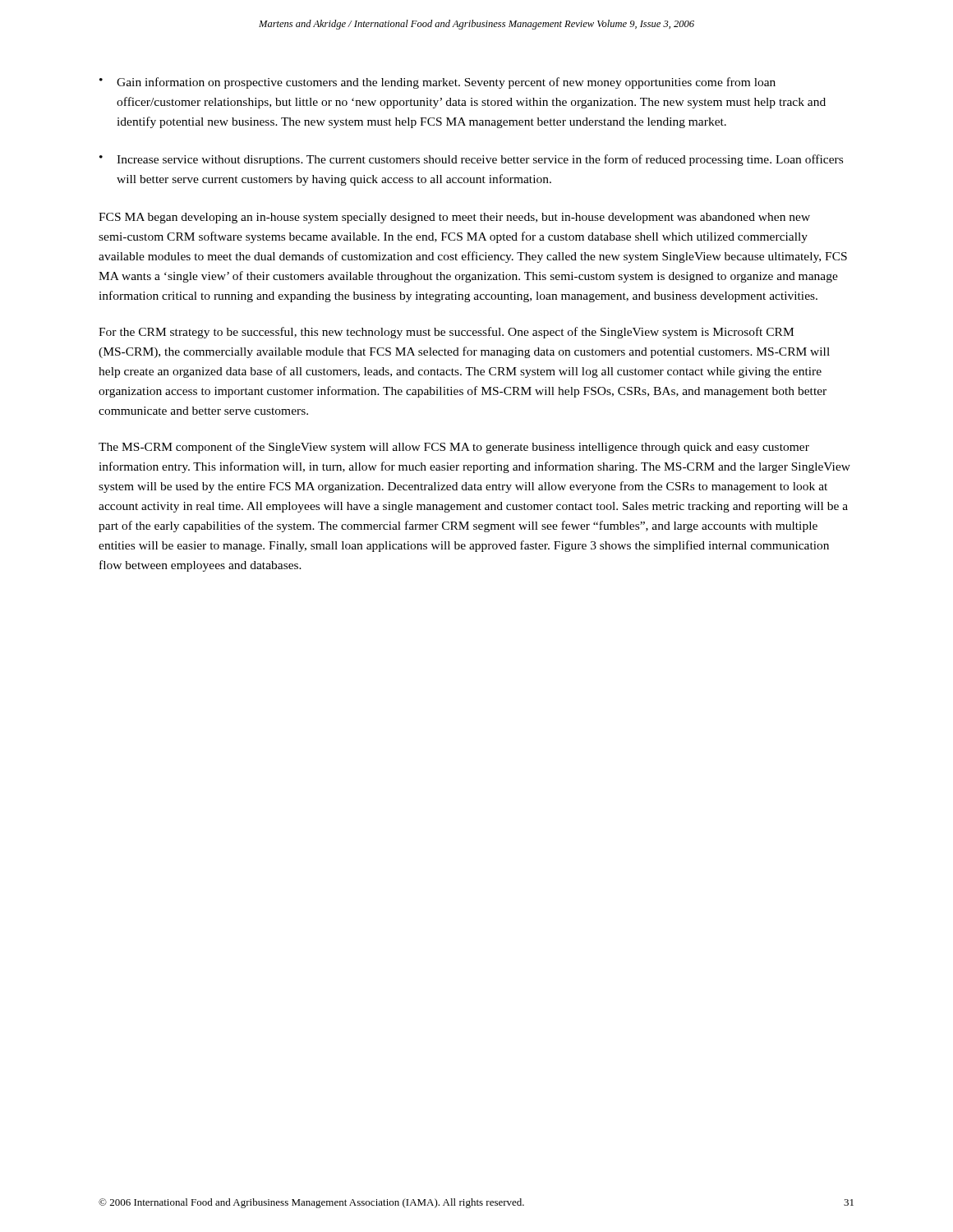This screenshot has width=953, height=1232.
Task: Point to the block beginning "For the CRM strategy to be successful, this"
Action: [464, 371]
